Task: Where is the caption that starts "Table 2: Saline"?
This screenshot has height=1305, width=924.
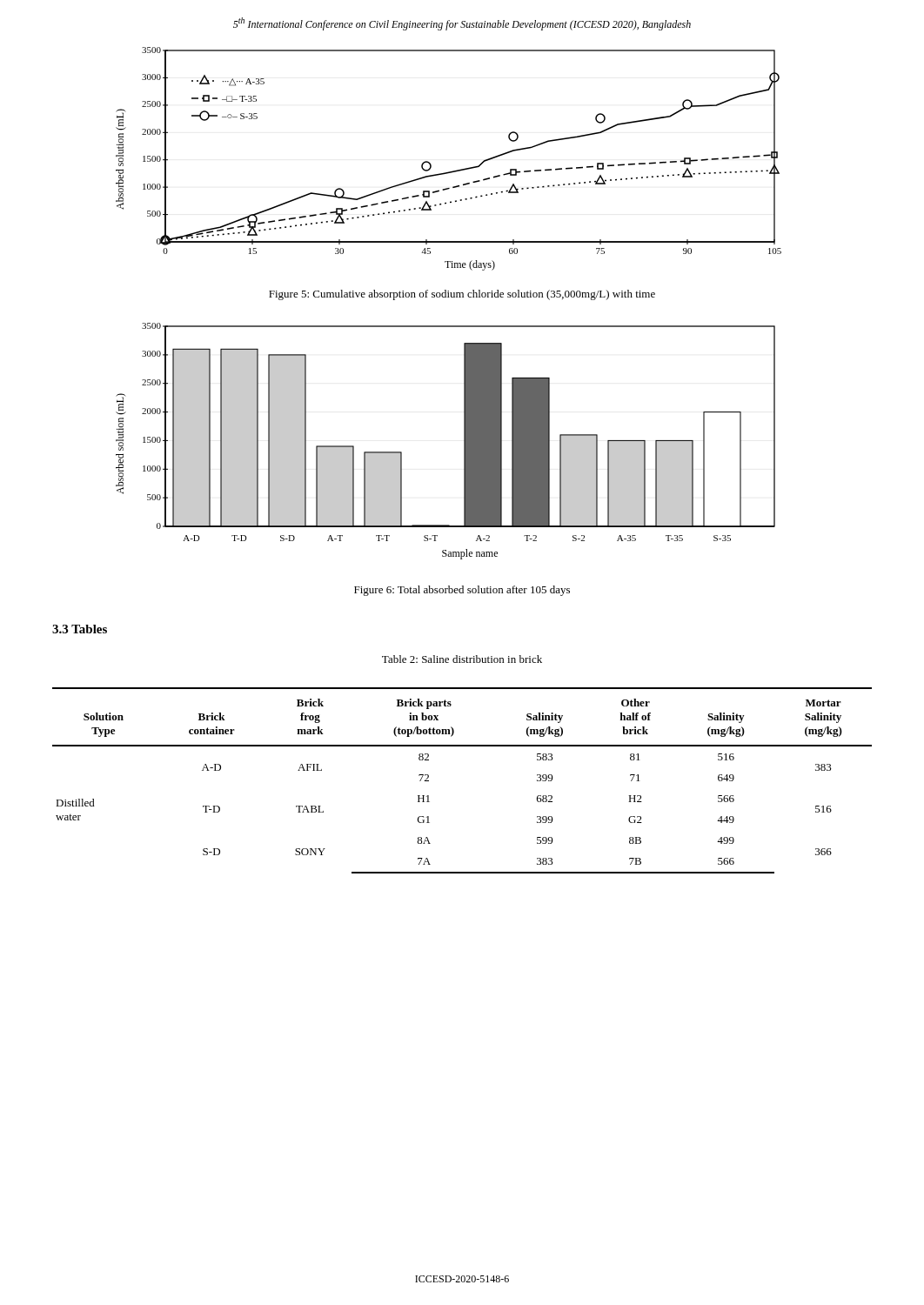Action: point(462,659)
